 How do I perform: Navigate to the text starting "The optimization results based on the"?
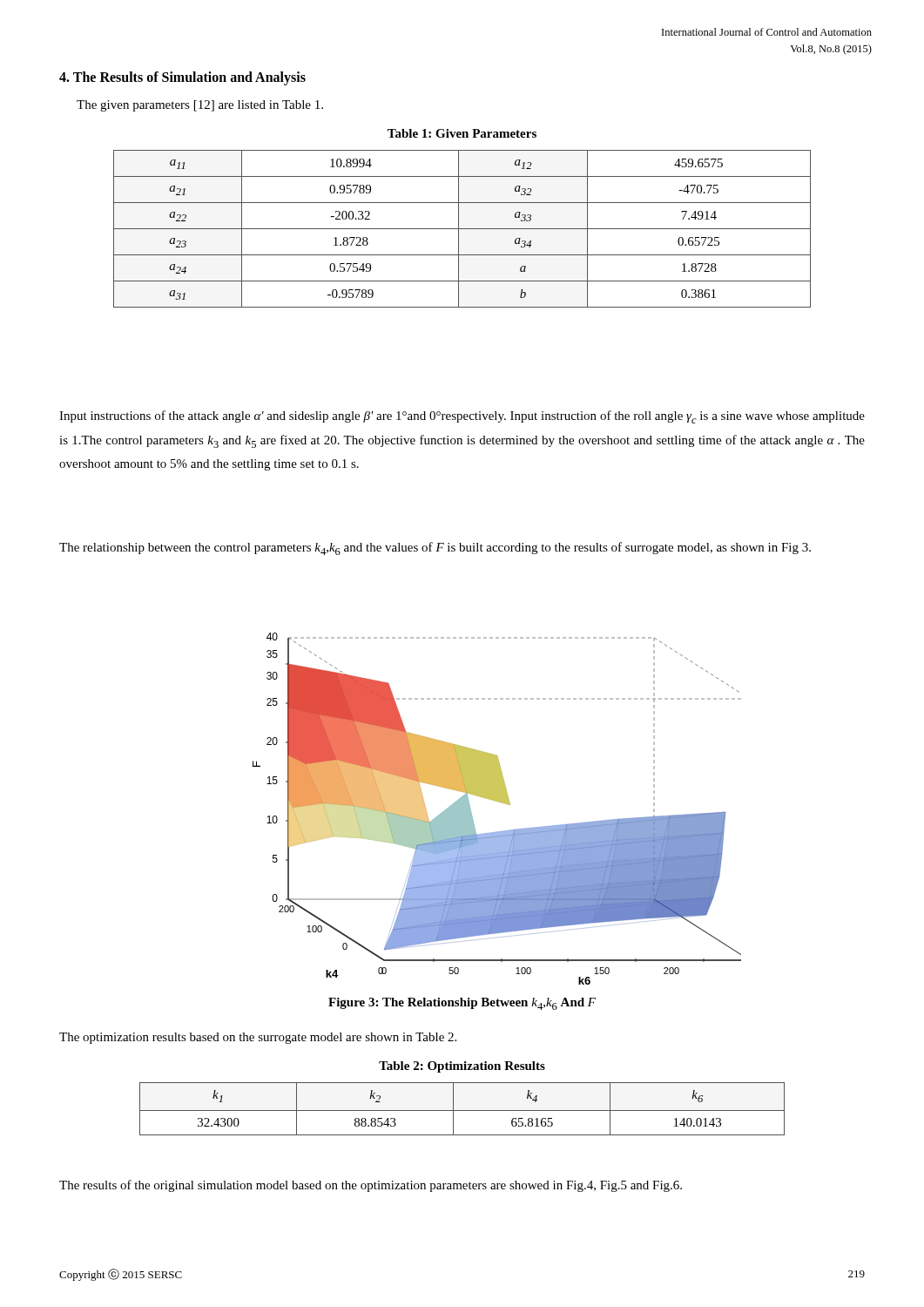(x=258, y=1037)
